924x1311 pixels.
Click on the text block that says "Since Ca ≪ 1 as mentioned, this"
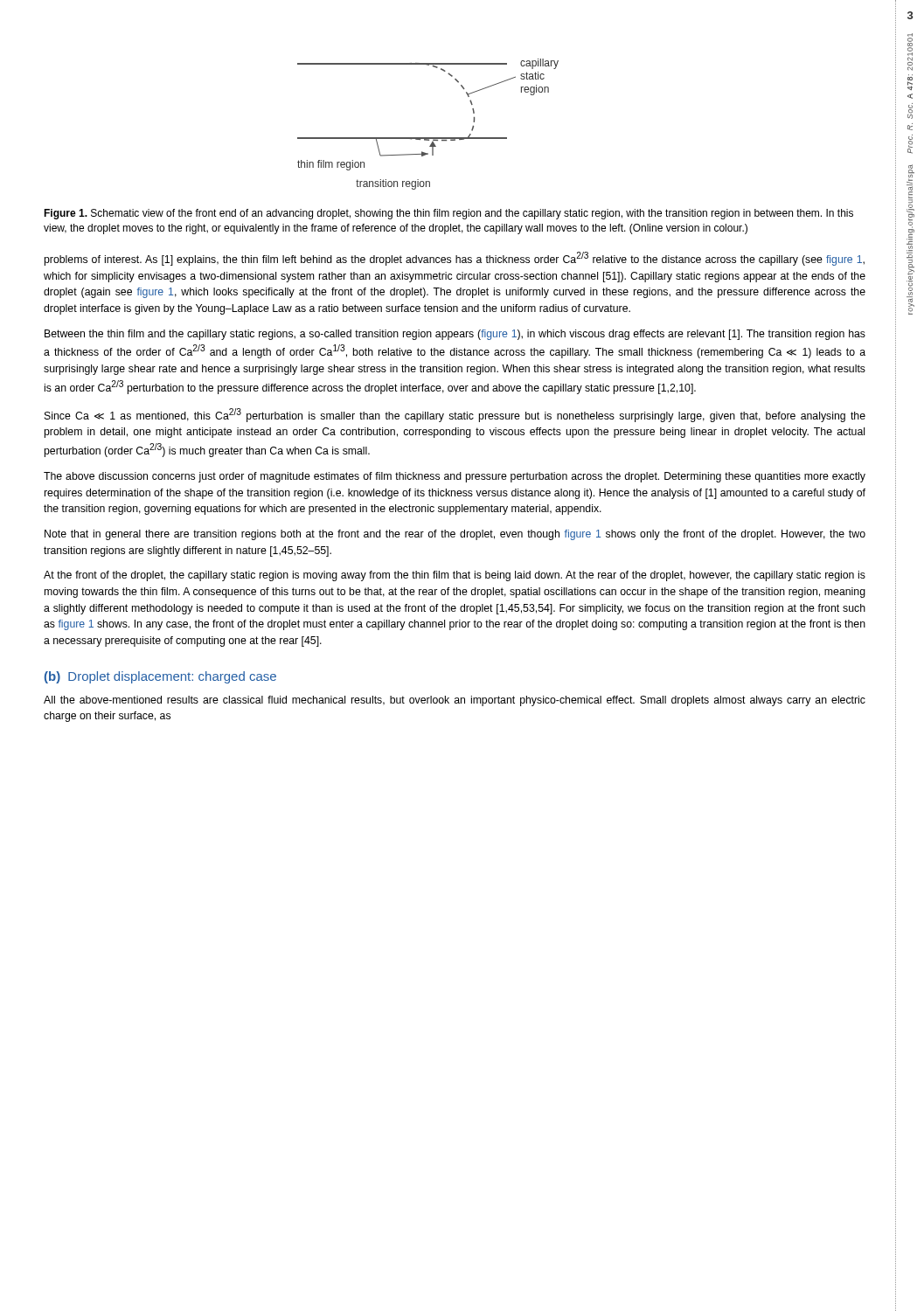click(455, 432)
